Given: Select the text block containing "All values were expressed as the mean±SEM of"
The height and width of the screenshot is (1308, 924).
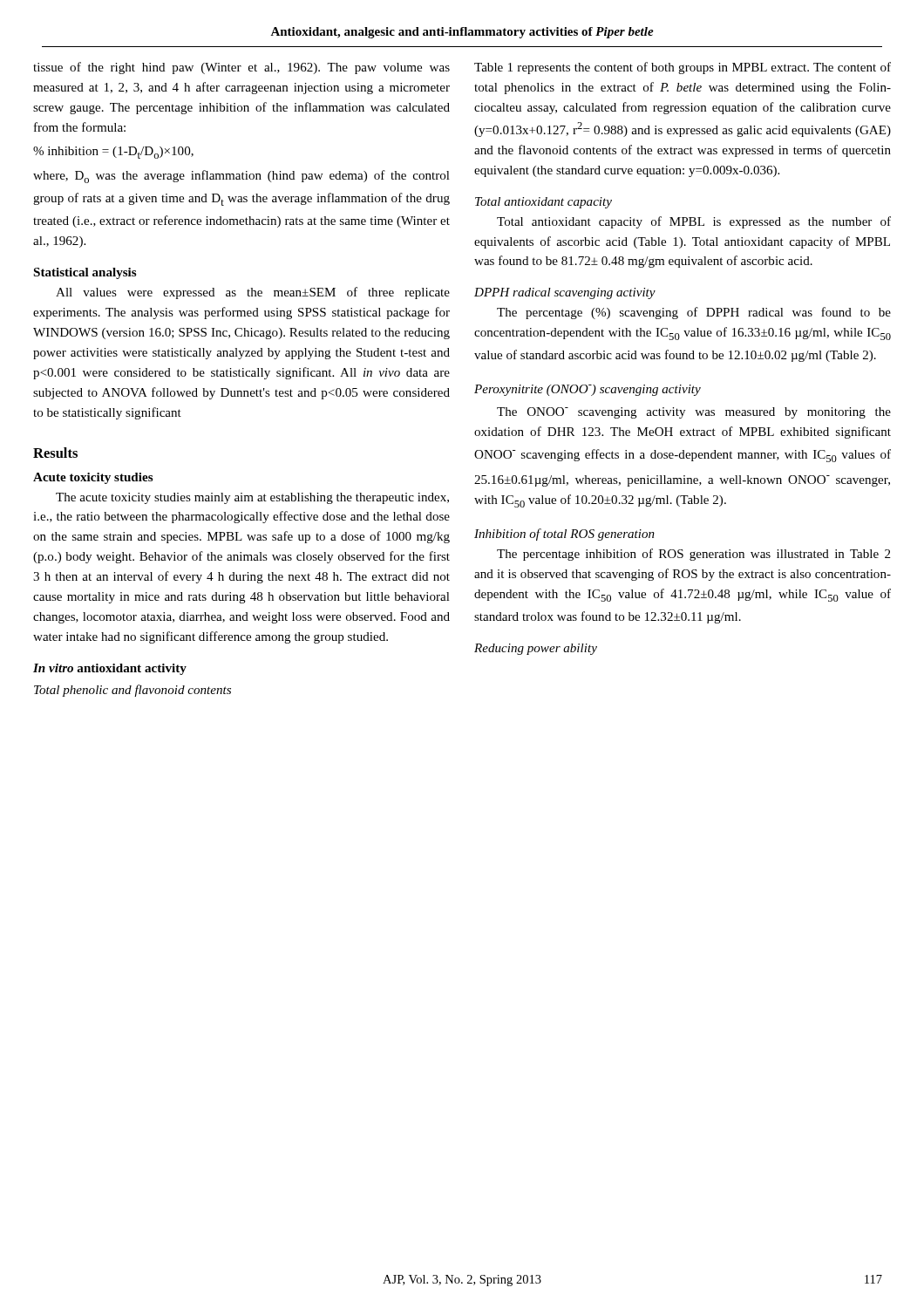Looking at the screenshot, I should 241,353.
